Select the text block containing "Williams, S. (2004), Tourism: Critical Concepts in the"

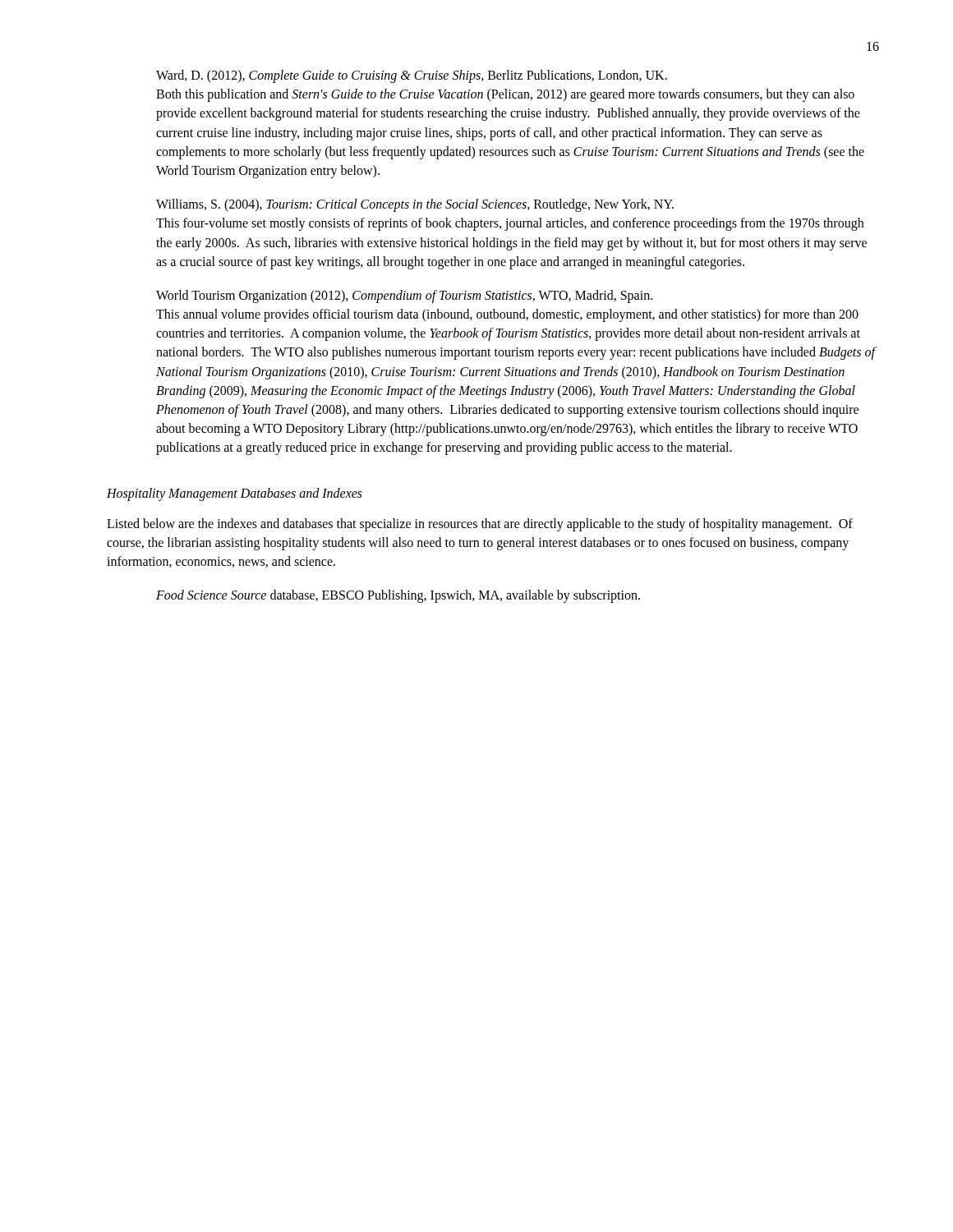[518, 233]
